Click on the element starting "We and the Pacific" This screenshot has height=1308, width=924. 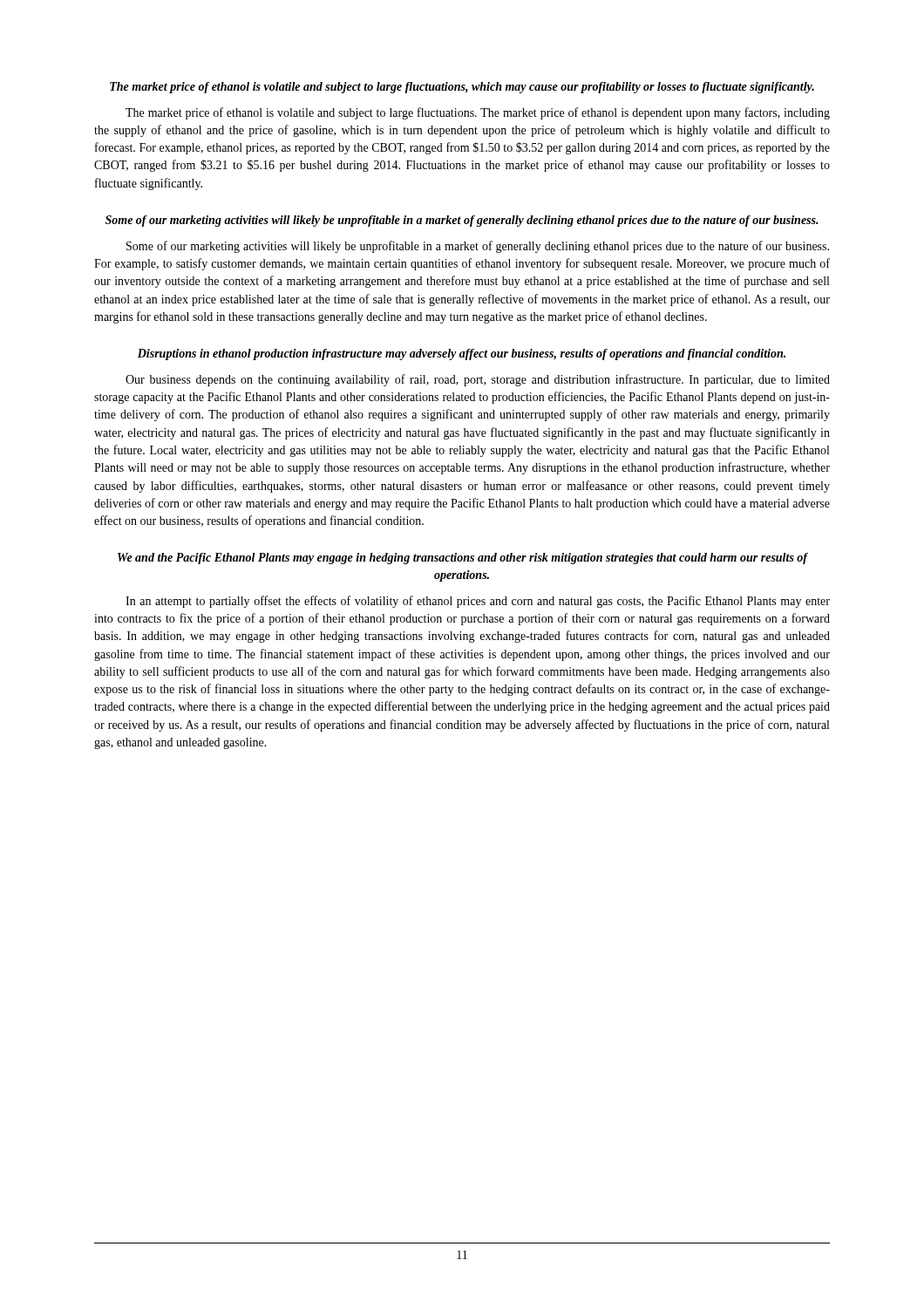tap(462, 567)
